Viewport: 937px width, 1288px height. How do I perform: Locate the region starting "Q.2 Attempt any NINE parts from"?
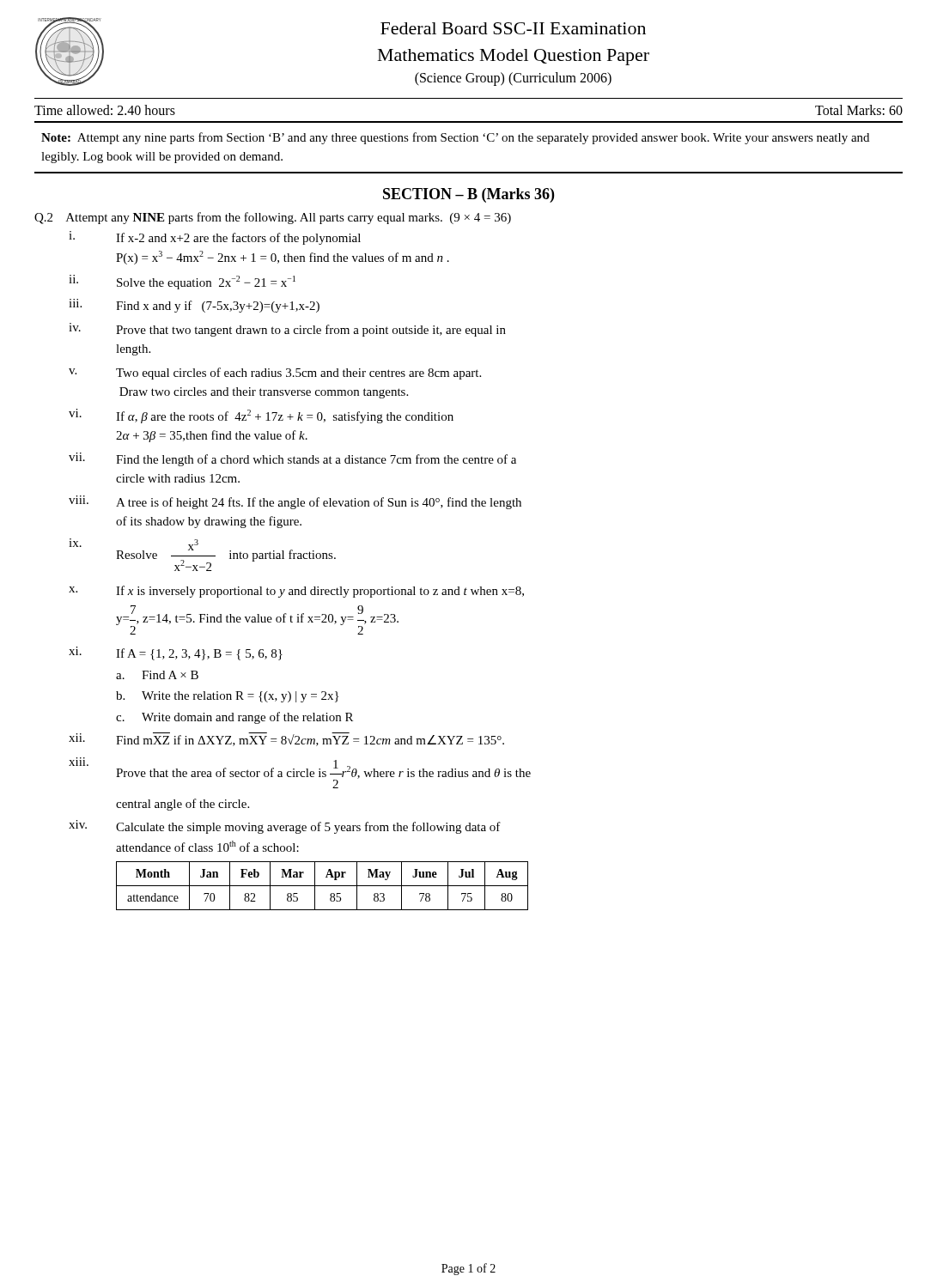click(x=273, y=217)
